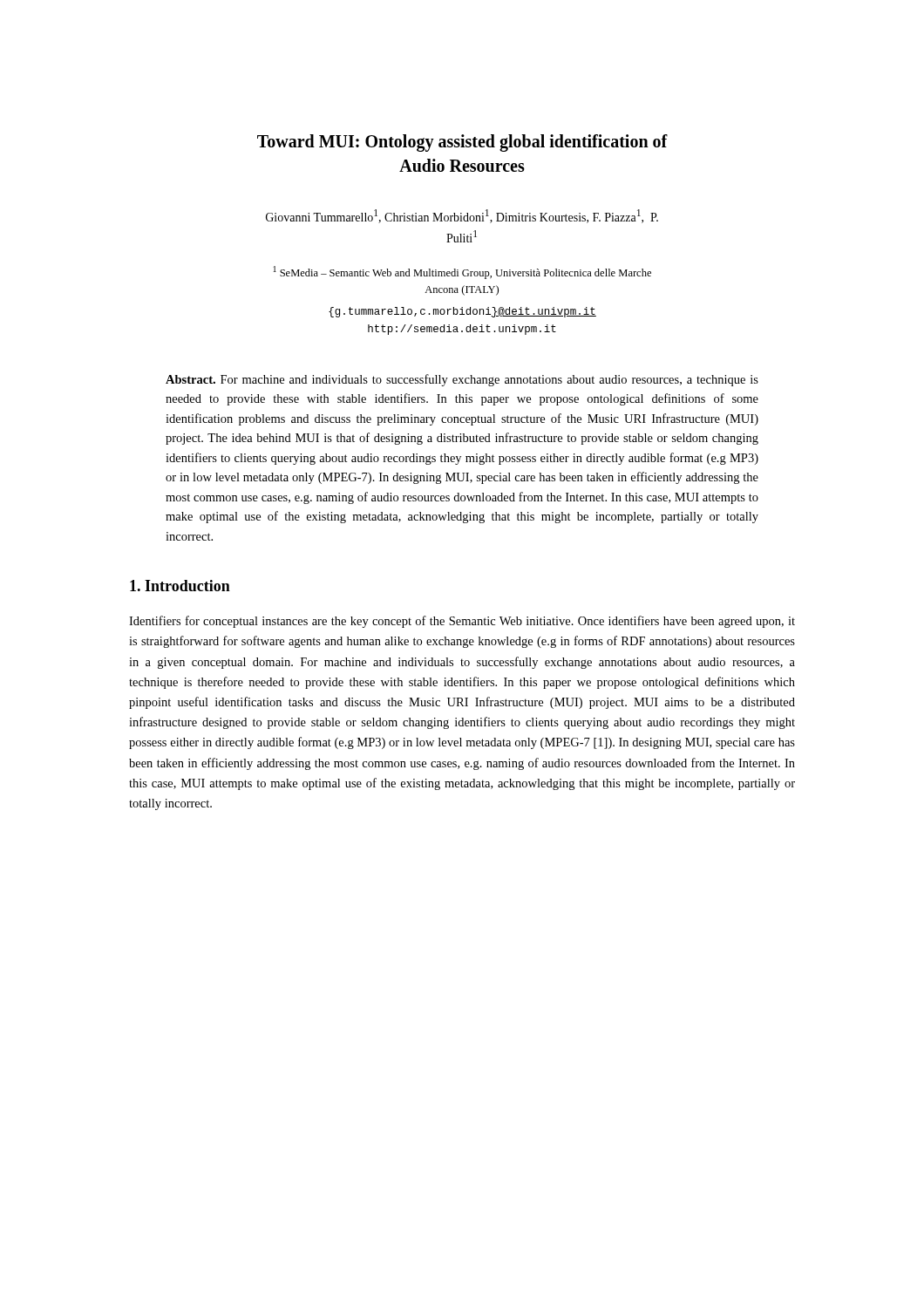Select the region starting "Abstract. For machine and individuals"

point(462,458)
